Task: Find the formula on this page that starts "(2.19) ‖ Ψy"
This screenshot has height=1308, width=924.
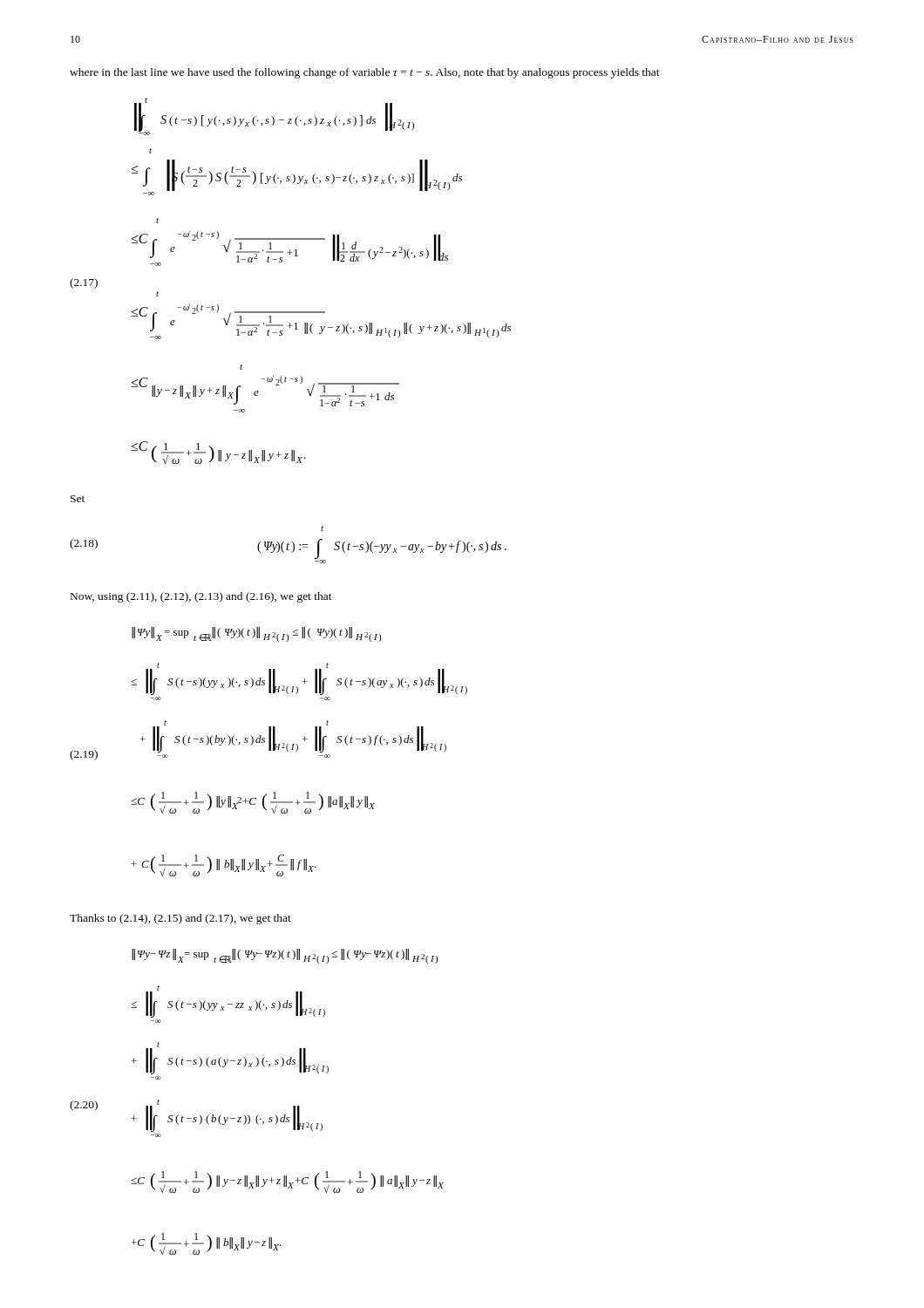Action: tap(256, 634)
